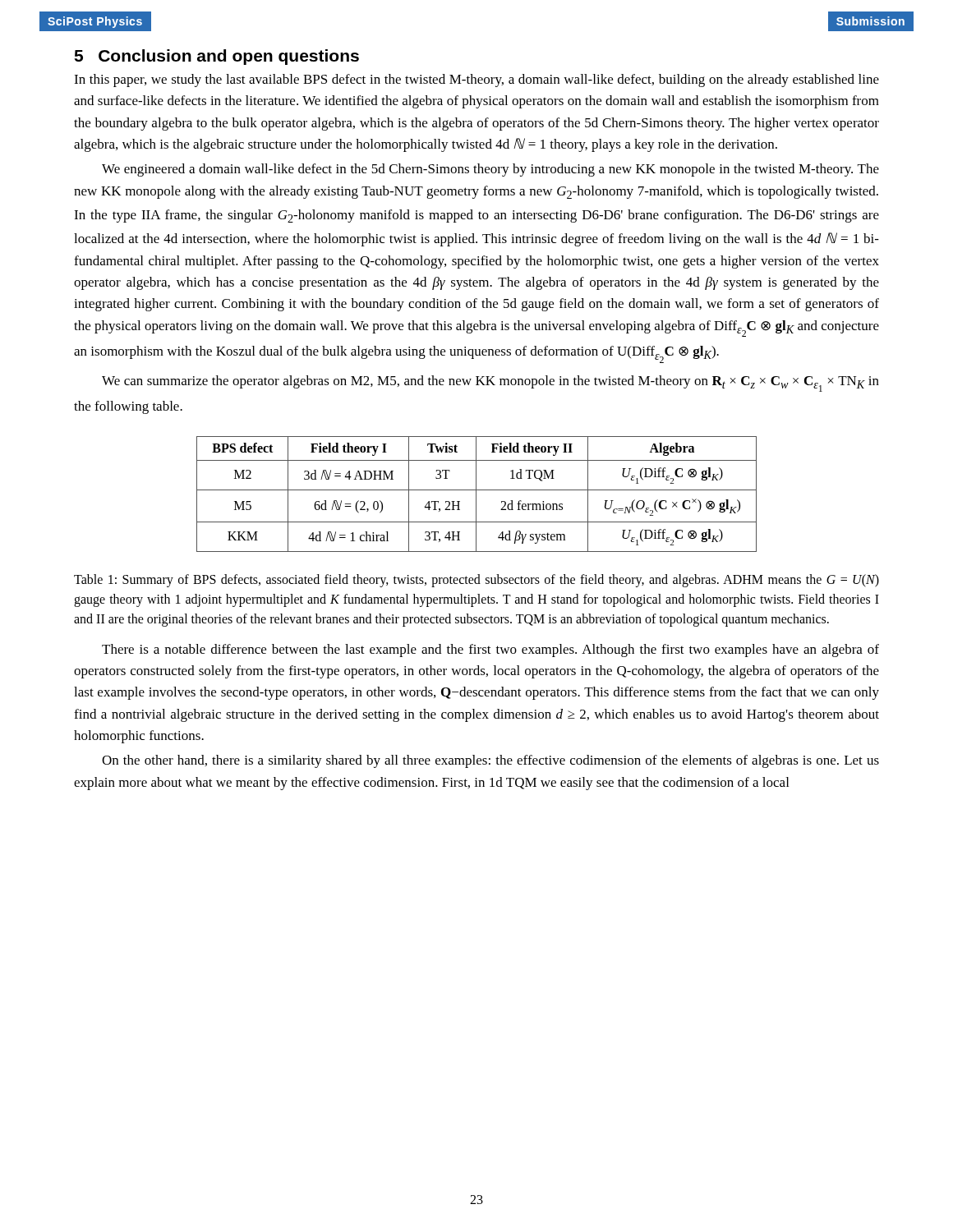Select the passage starting "We can summarize the operator algebras on M2,"
This screenshot has width=953, height=1232.
pyautogui.click(x=476, y=393)
